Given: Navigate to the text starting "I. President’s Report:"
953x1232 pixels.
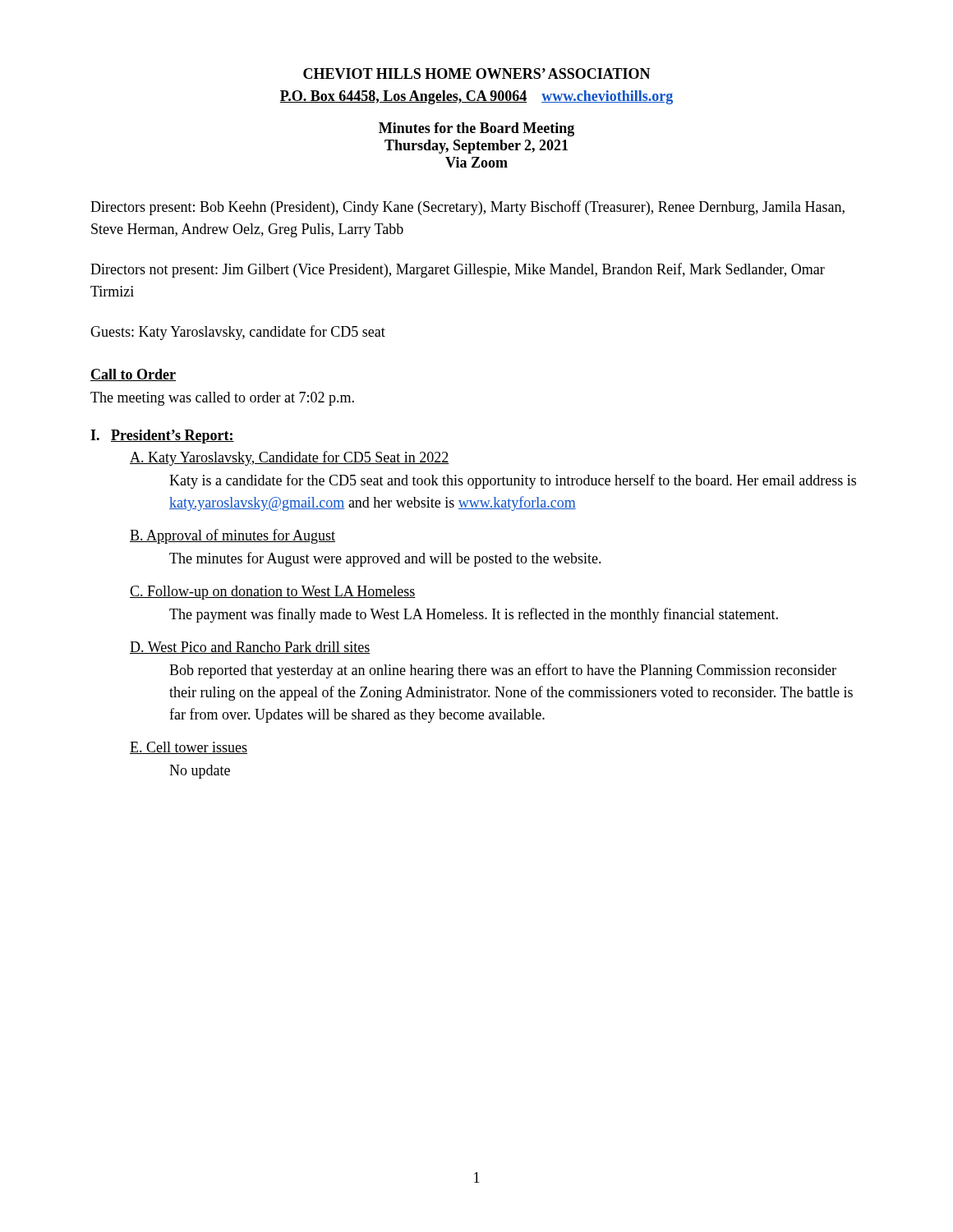Looking at the screenshot, I should tap(162, 435).
